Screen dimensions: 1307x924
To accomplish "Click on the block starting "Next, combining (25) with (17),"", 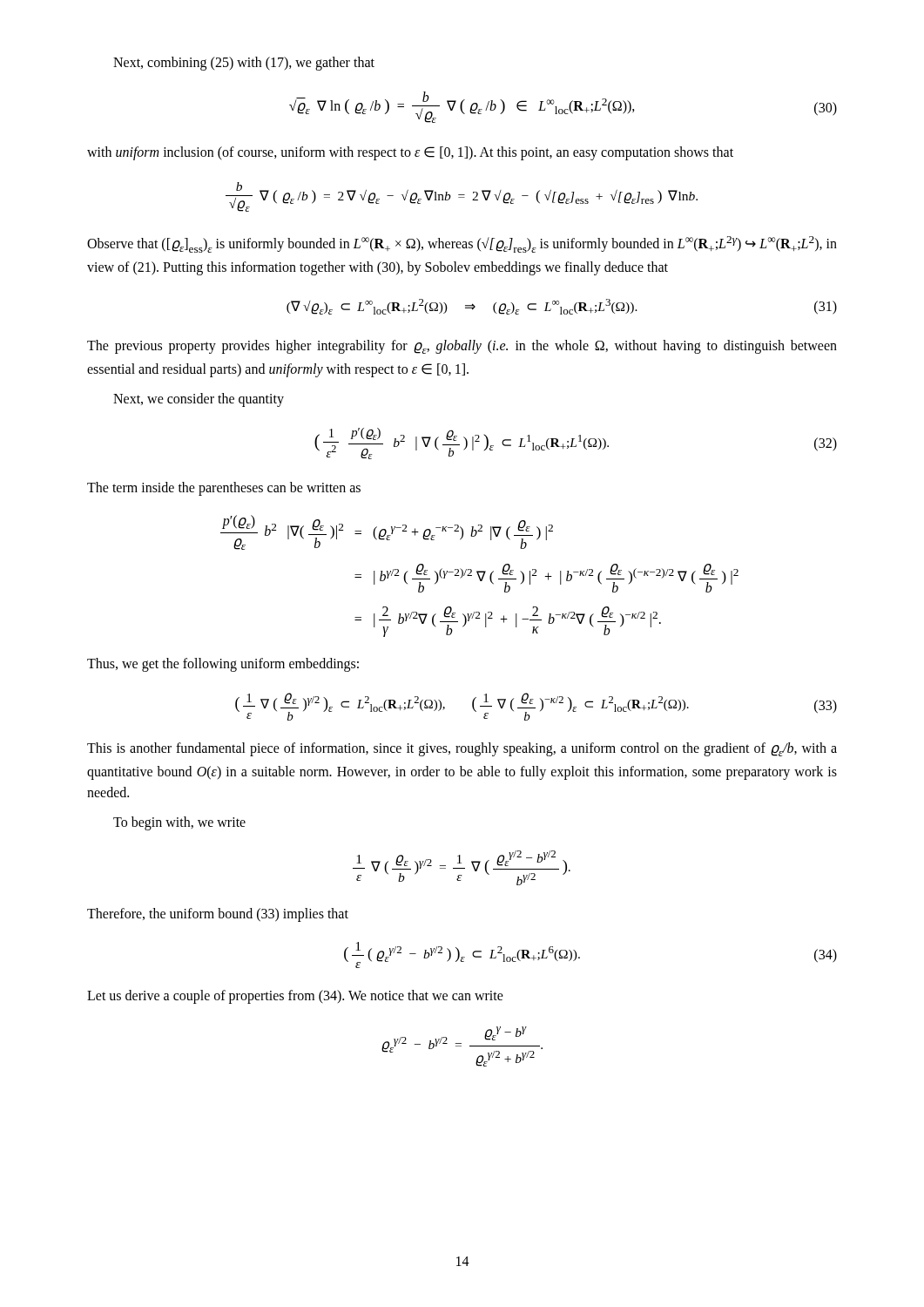I will pyautogui.click(x=244, y=64).
